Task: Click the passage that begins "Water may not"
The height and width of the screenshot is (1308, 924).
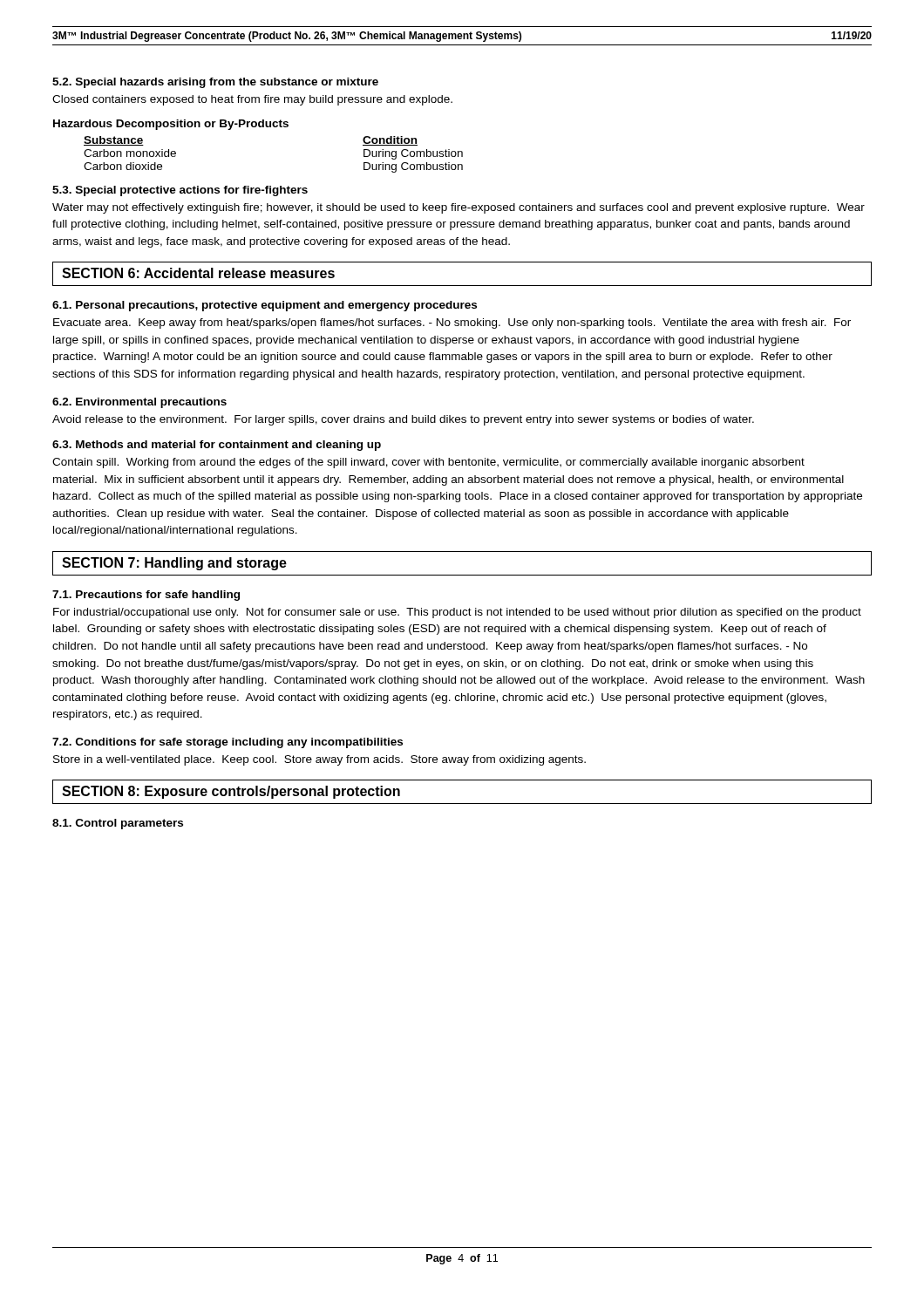Action: point(458,224)
